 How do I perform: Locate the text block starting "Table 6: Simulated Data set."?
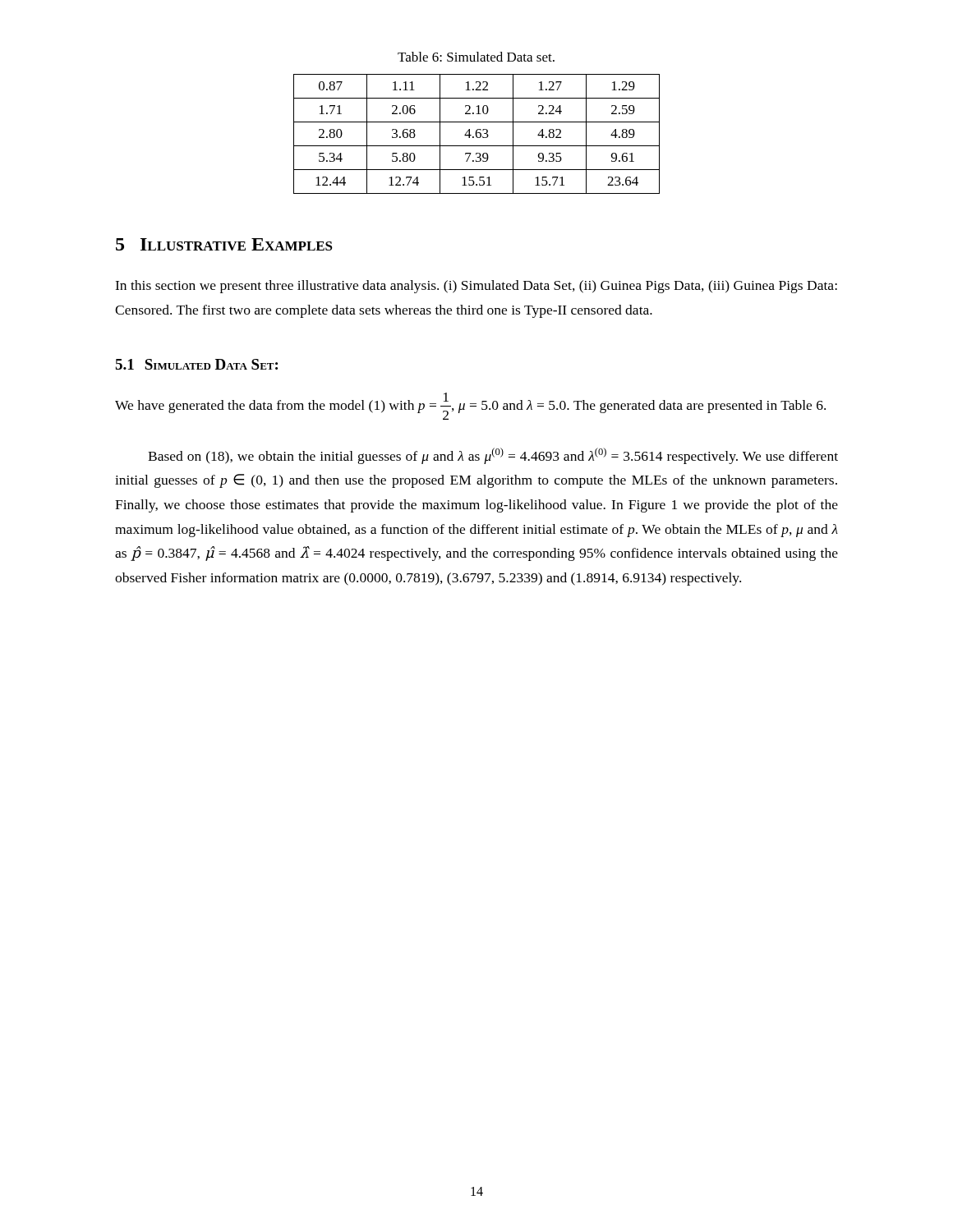click(476, 57)
